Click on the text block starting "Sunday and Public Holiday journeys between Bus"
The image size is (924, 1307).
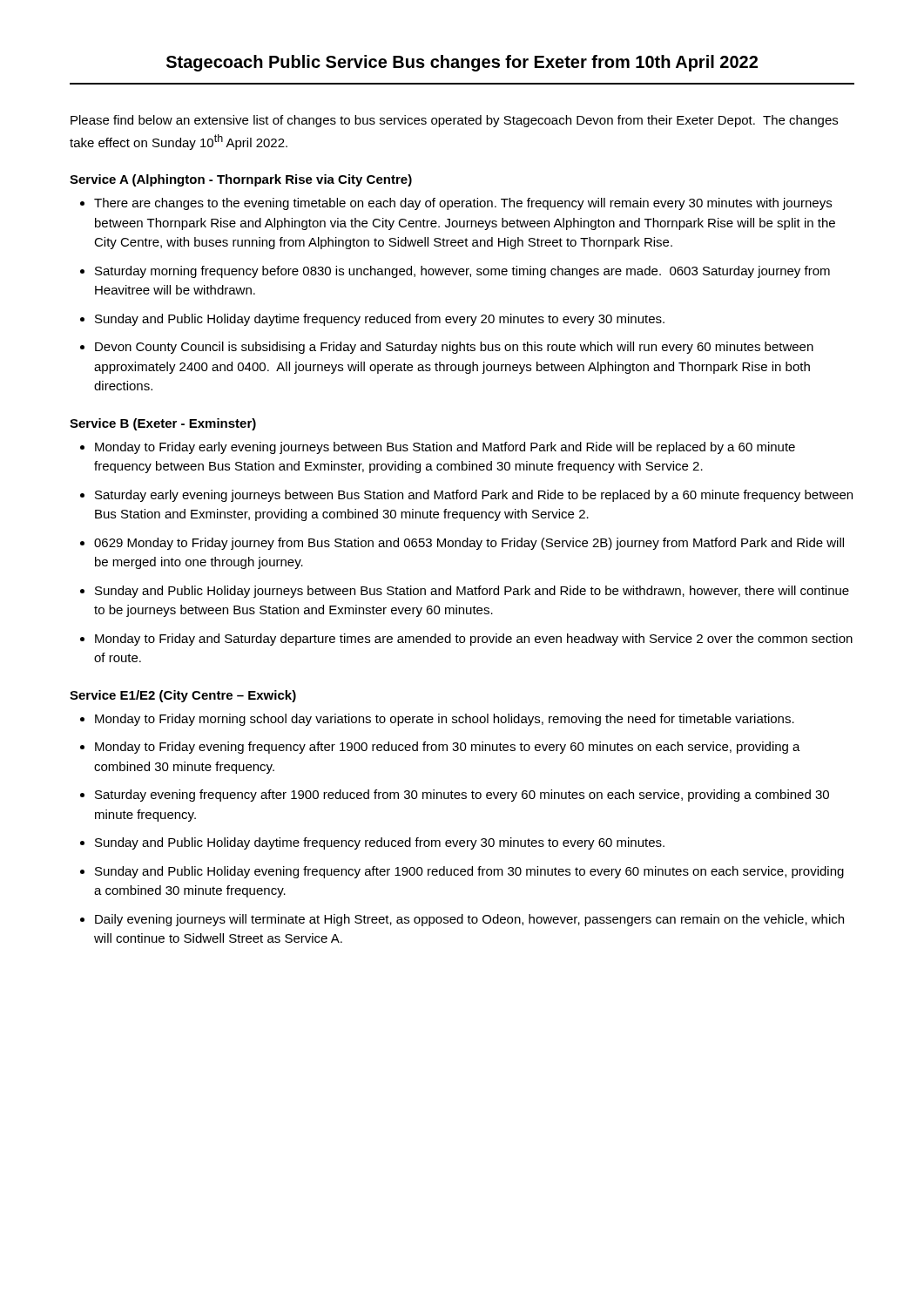[x=472, y=600]
